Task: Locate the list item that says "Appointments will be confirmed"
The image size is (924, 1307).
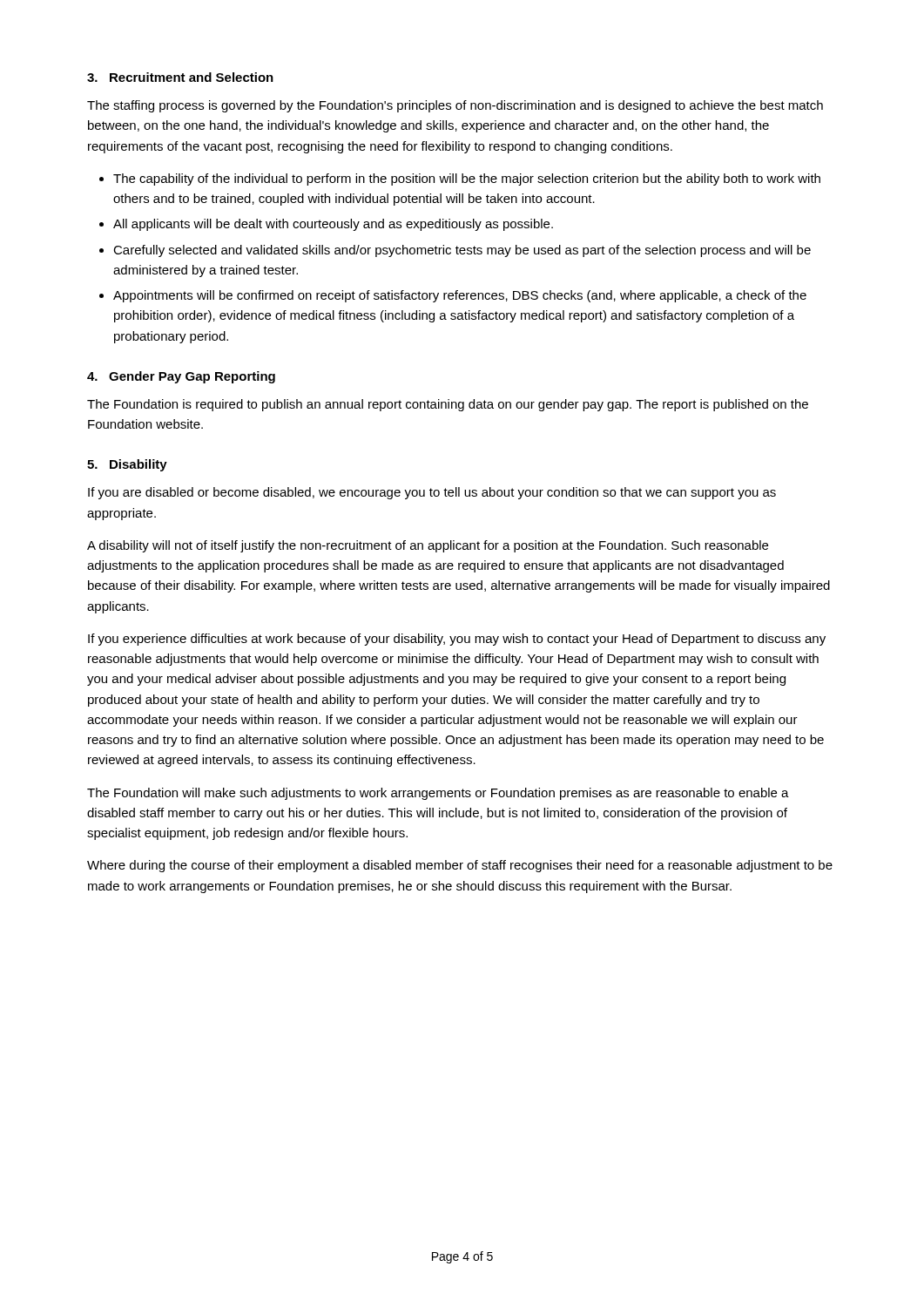Action: pos(460,315)
